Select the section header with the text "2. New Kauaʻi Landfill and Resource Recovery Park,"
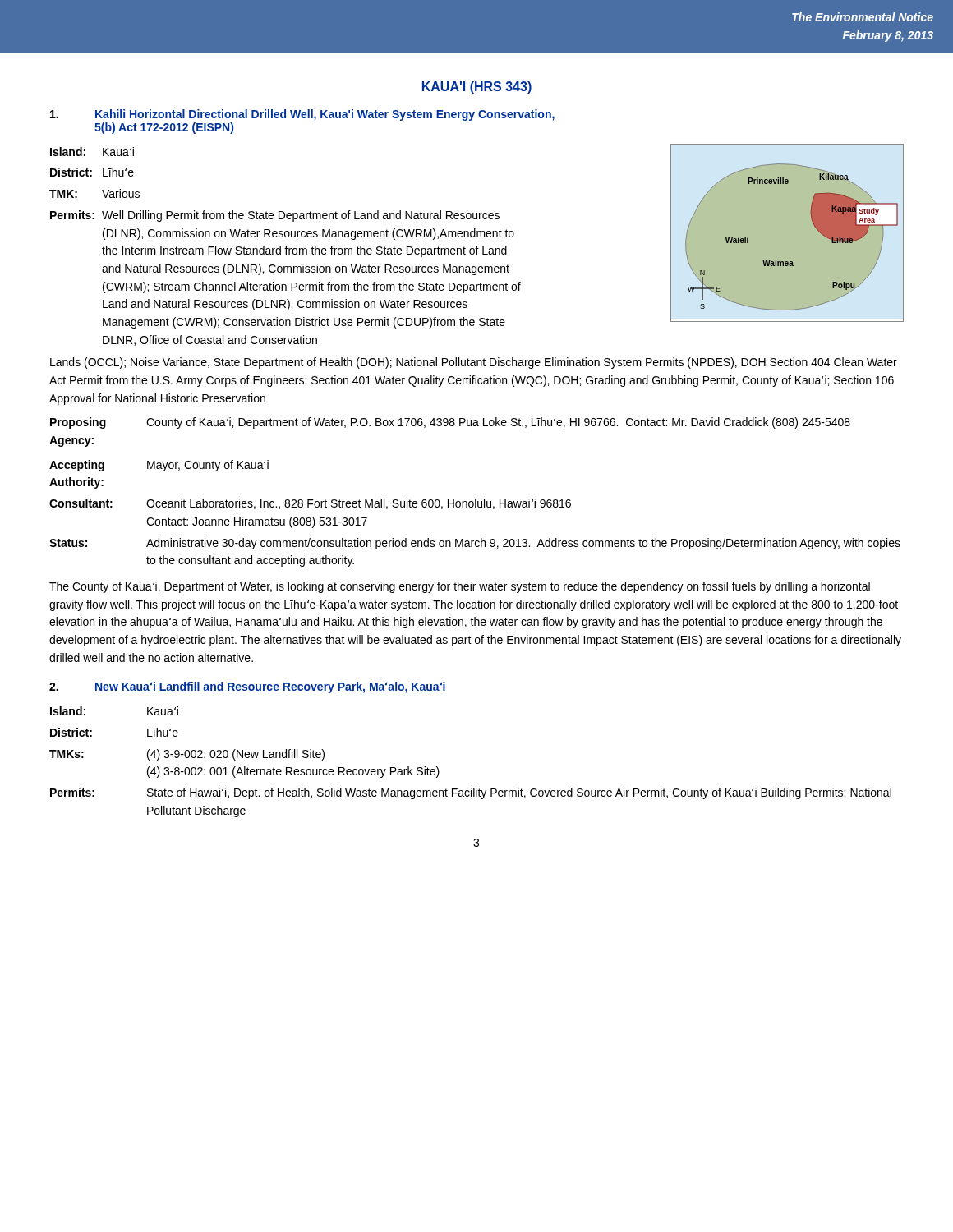Viewport: 953px width, 1232px height. [247, 687]
